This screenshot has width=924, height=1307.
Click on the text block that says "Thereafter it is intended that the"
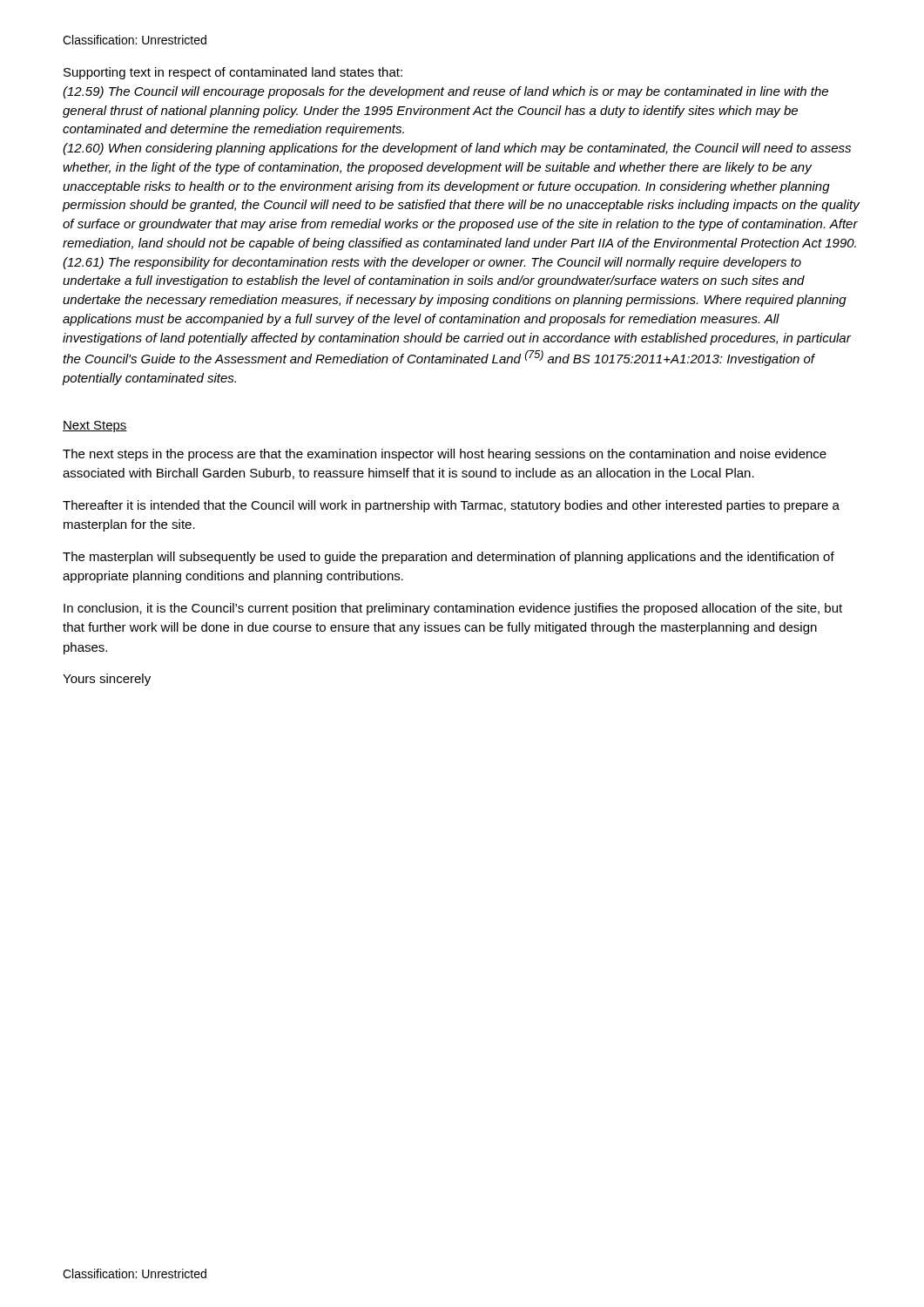point(451,515)
